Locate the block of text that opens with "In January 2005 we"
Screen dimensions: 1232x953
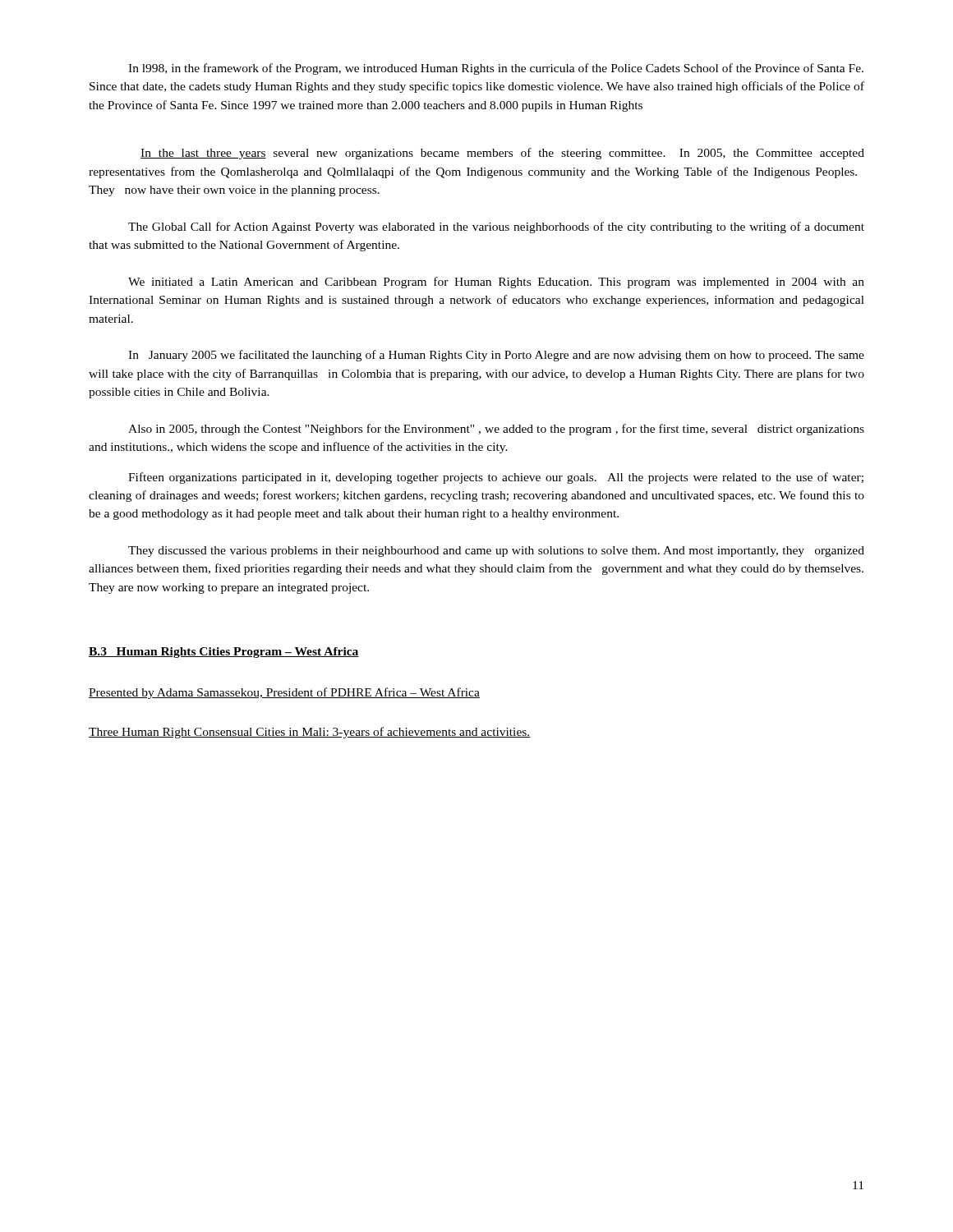[x=476, y=373]
